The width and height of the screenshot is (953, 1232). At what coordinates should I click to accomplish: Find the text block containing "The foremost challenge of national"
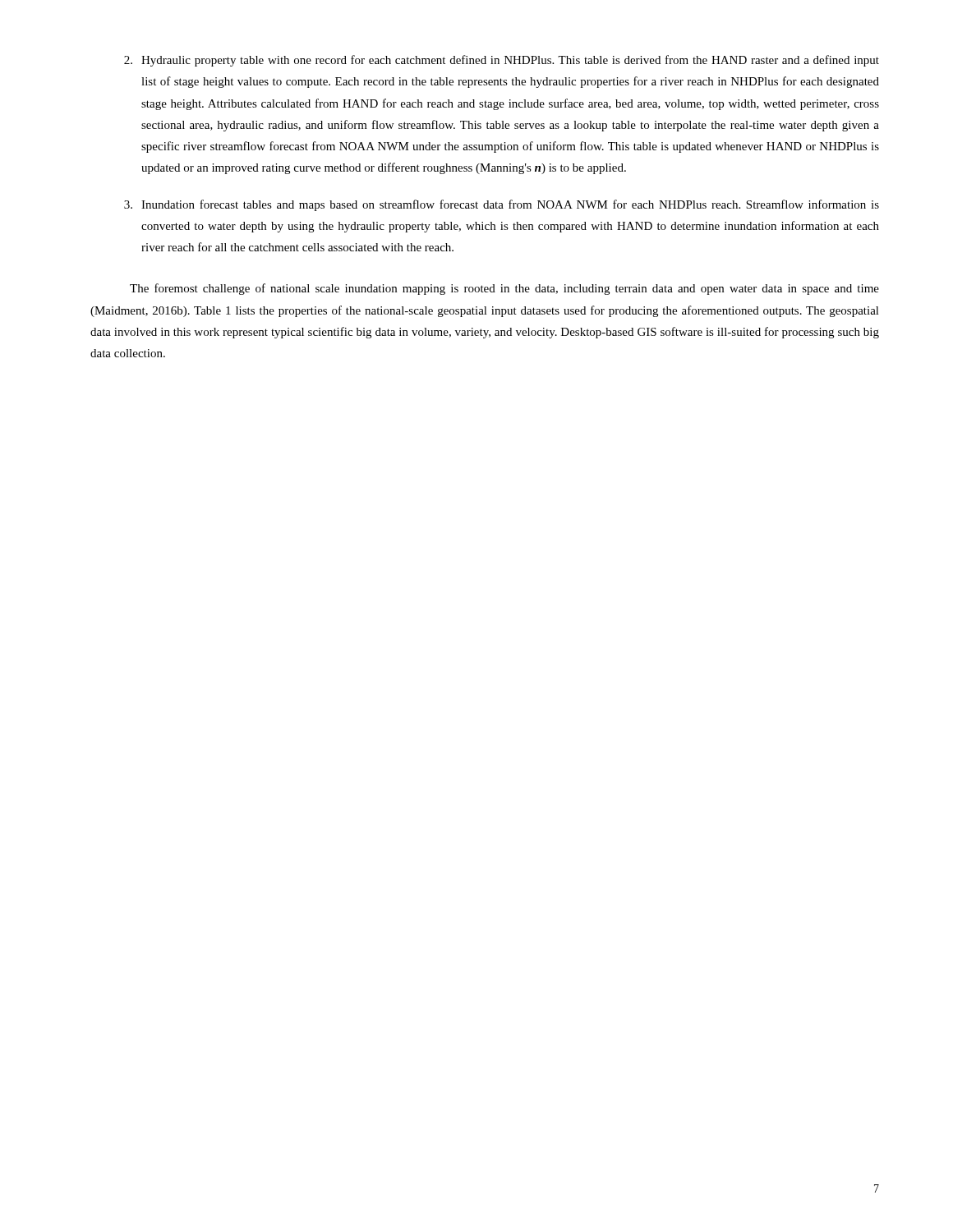485,321
